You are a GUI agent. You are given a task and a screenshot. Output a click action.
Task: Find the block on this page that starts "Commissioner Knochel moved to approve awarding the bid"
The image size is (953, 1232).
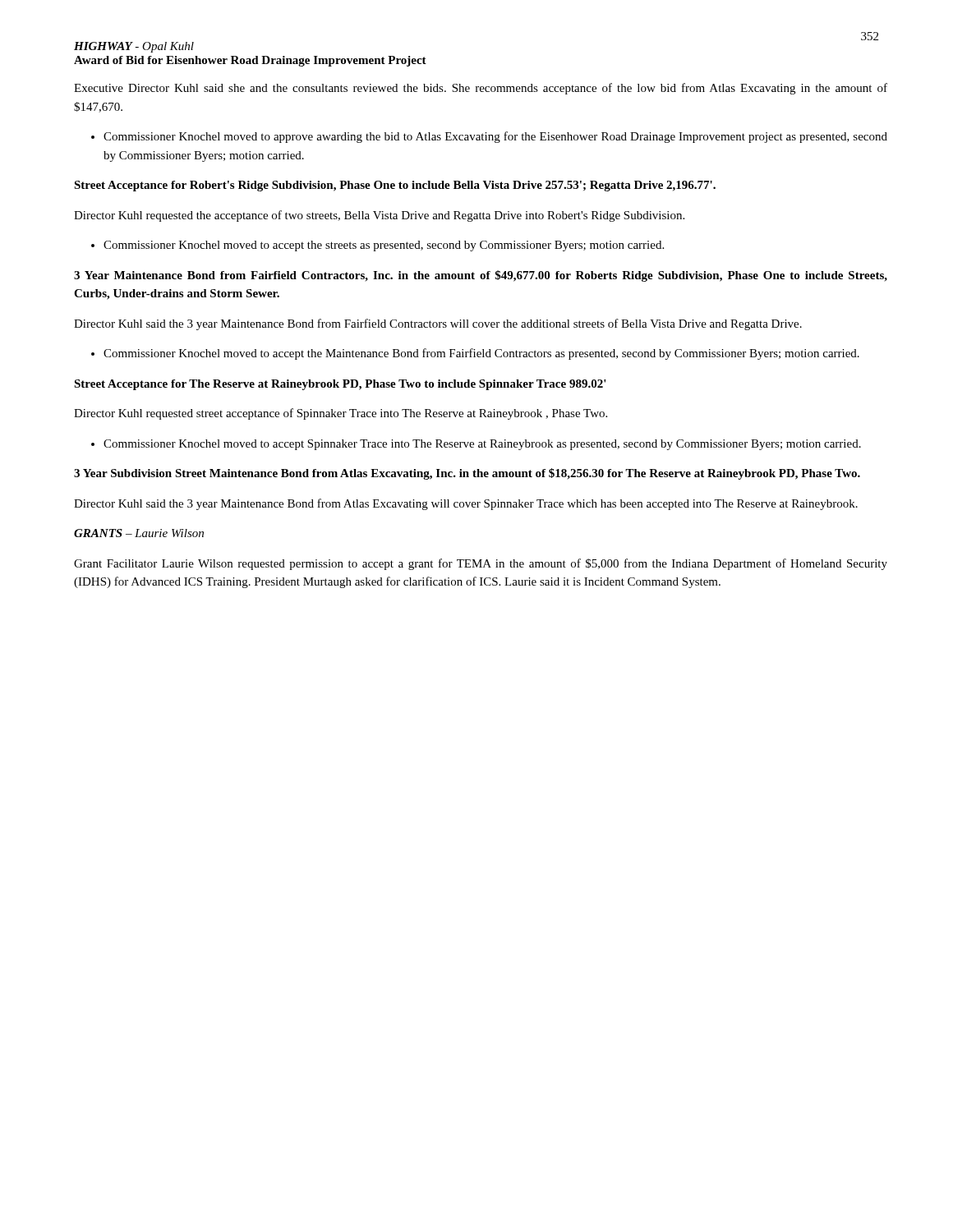click(481, 146)
